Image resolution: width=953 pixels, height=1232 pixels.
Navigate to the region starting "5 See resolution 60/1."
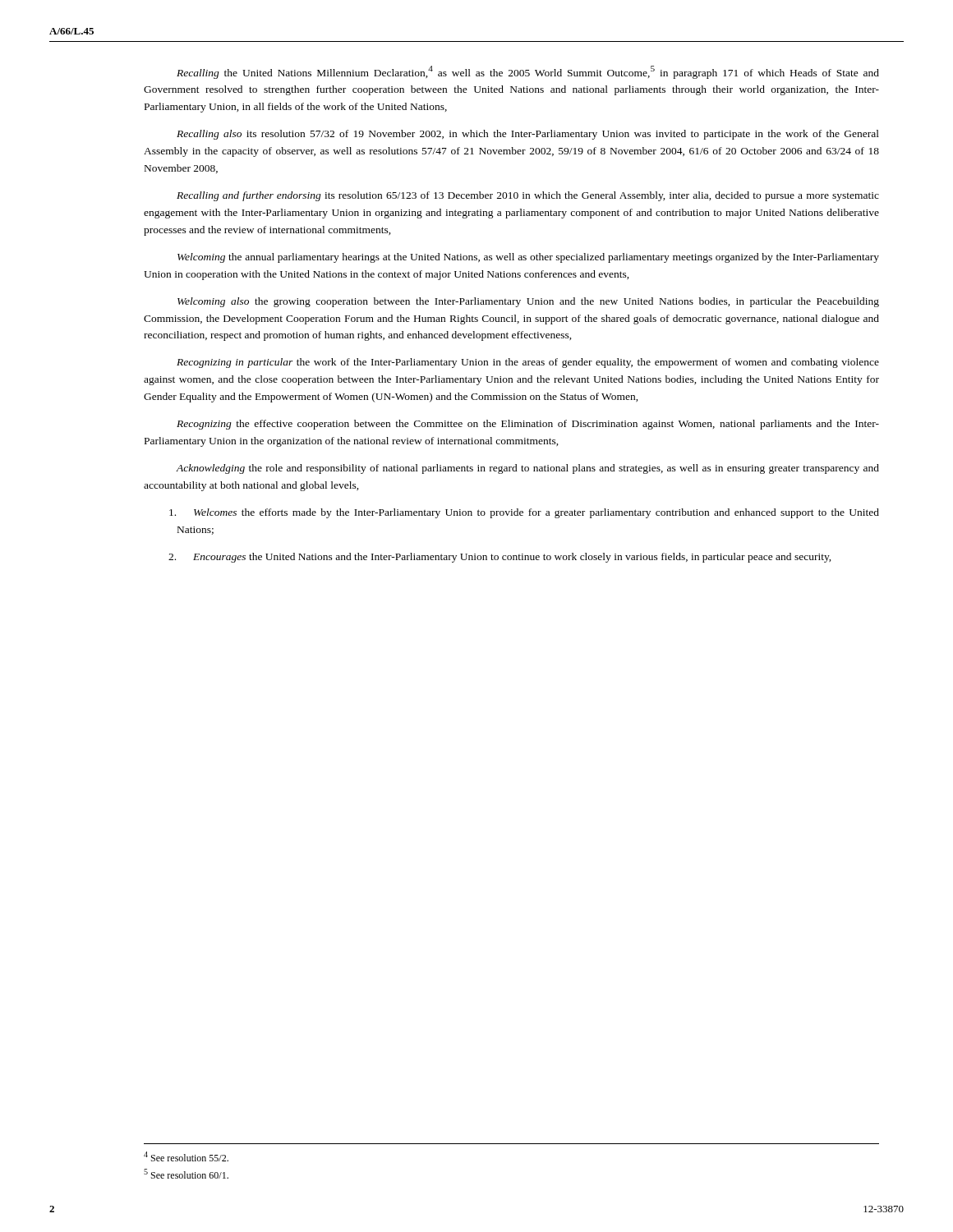(x=186, y=1174)
